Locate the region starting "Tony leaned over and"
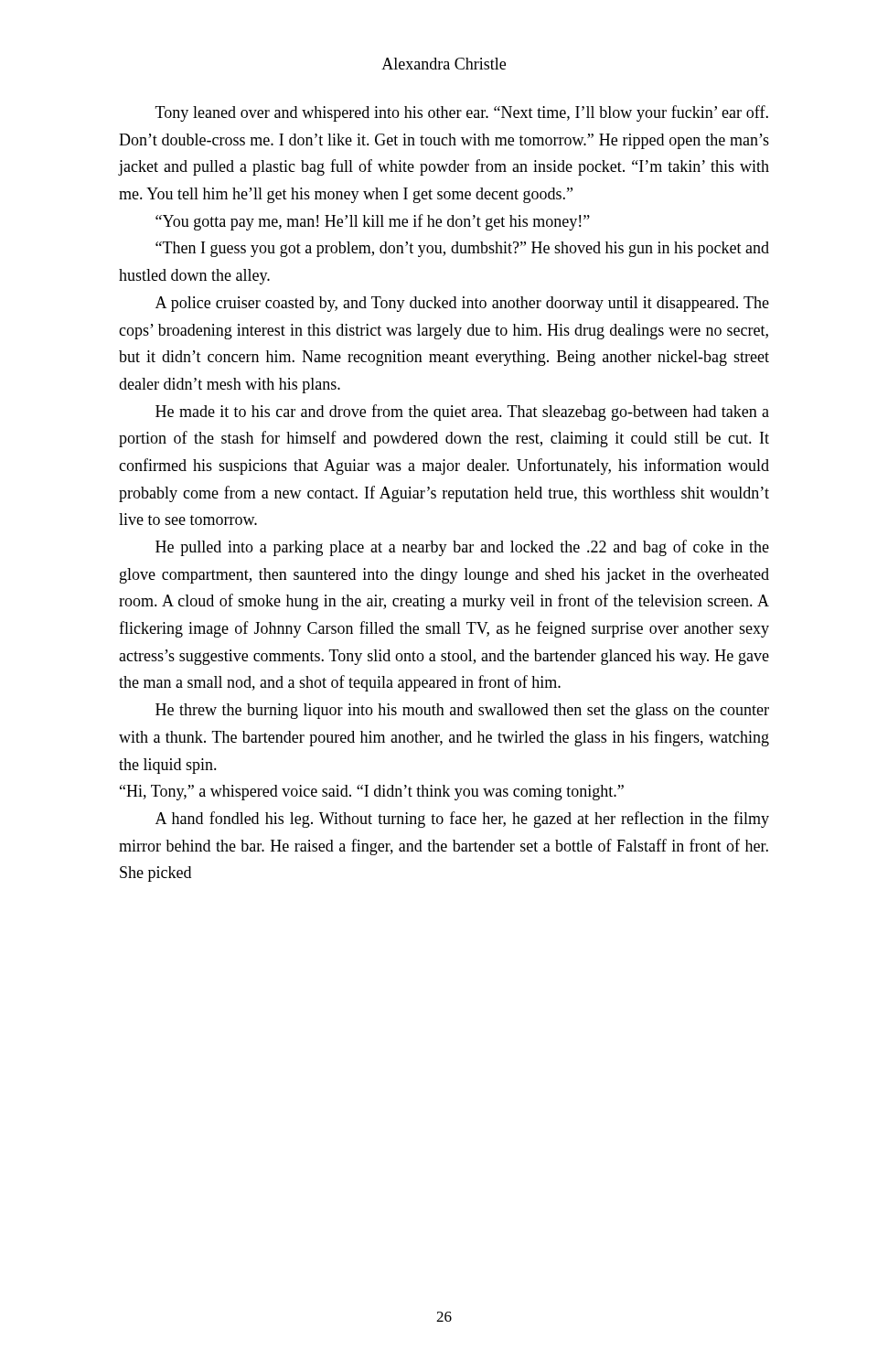 (x=444, y=493)
